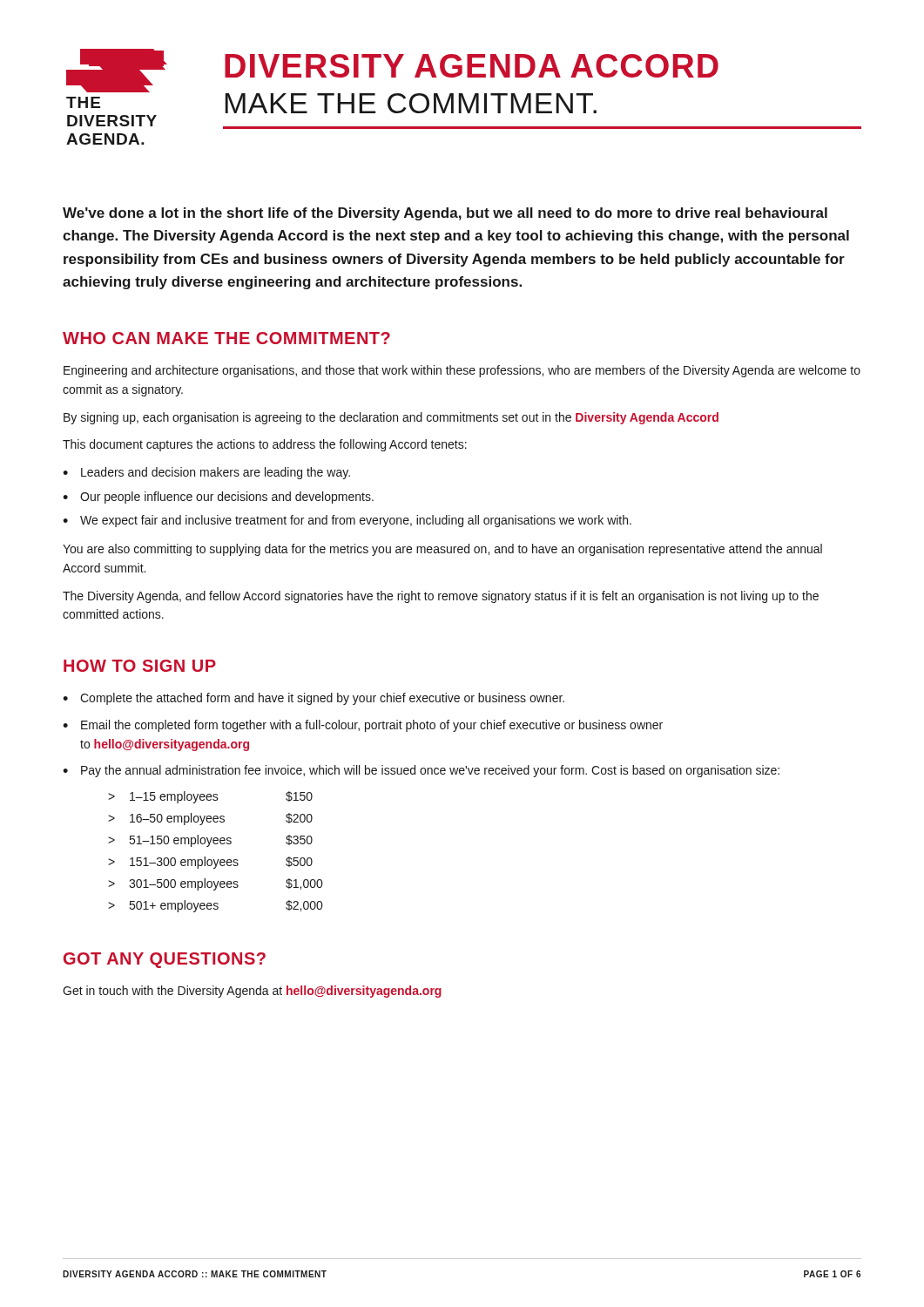Locate the section header that reads "WHO CAN MAKE THE"

coord(227,338)
